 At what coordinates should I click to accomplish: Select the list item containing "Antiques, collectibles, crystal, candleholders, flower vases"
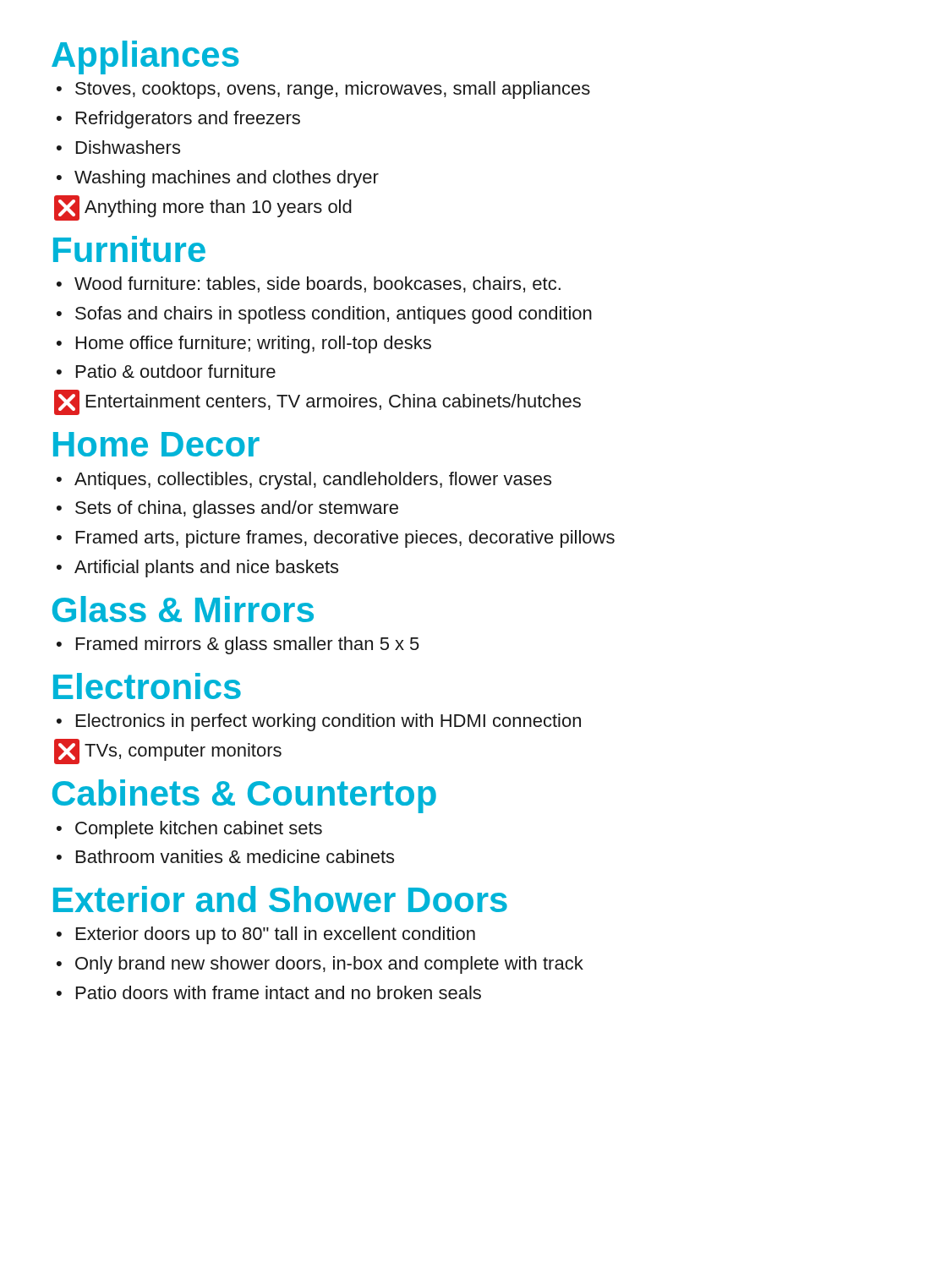point(476,479)
